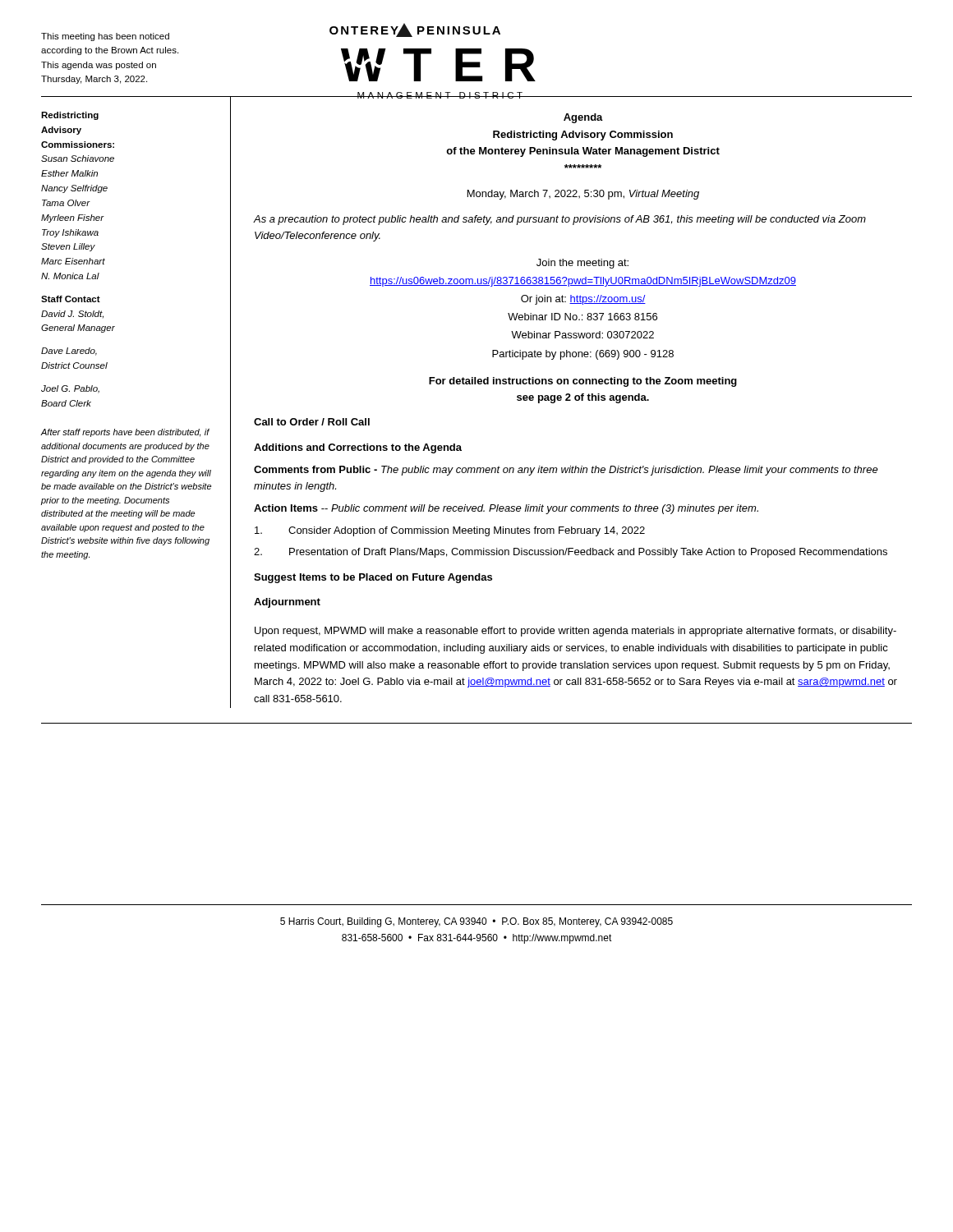The width and height of the screenshot is (953, 1232).
Task: Select the text block starting "As a precaution"
Action: 560,227
